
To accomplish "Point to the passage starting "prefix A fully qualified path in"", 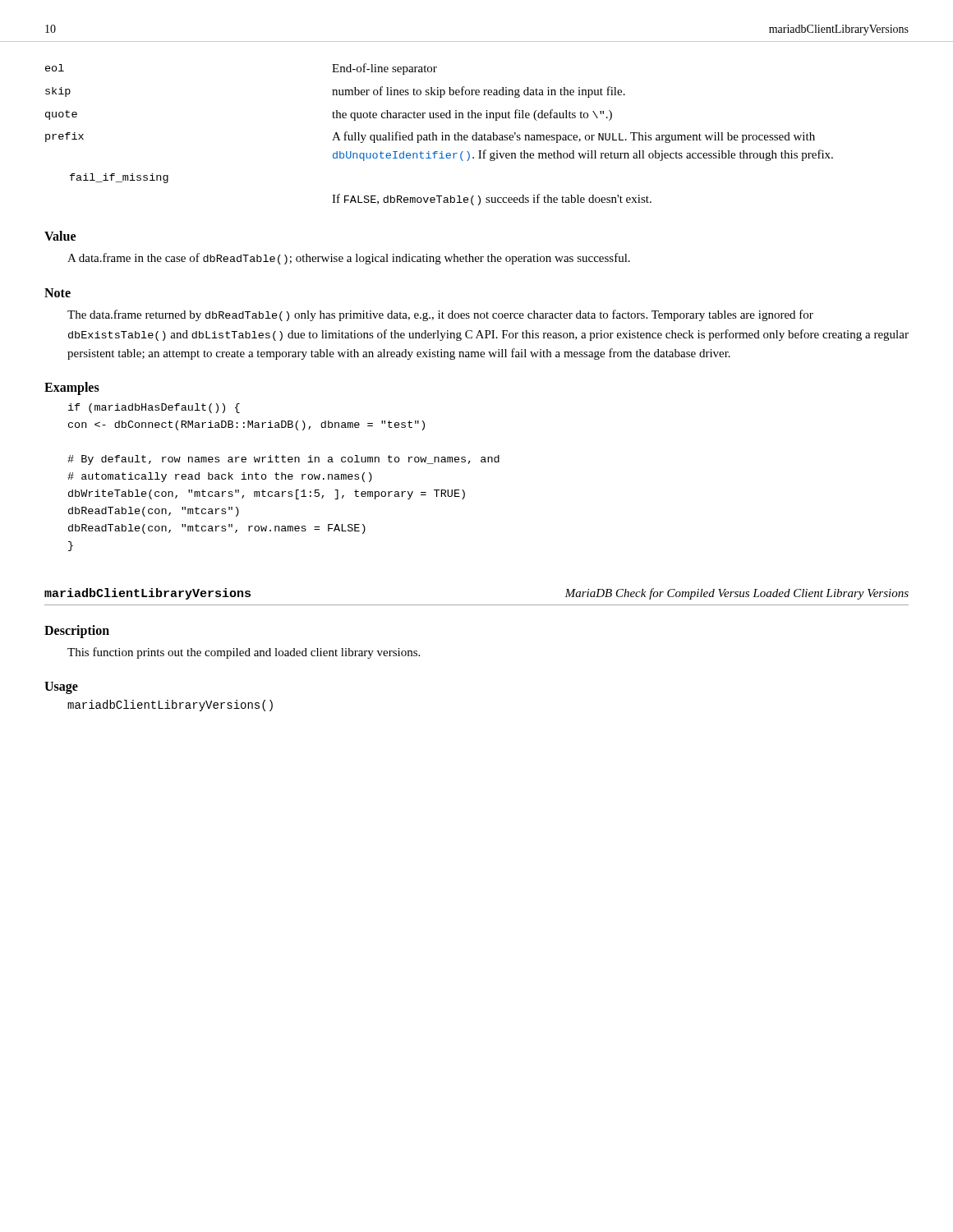I will coord(476,146).
